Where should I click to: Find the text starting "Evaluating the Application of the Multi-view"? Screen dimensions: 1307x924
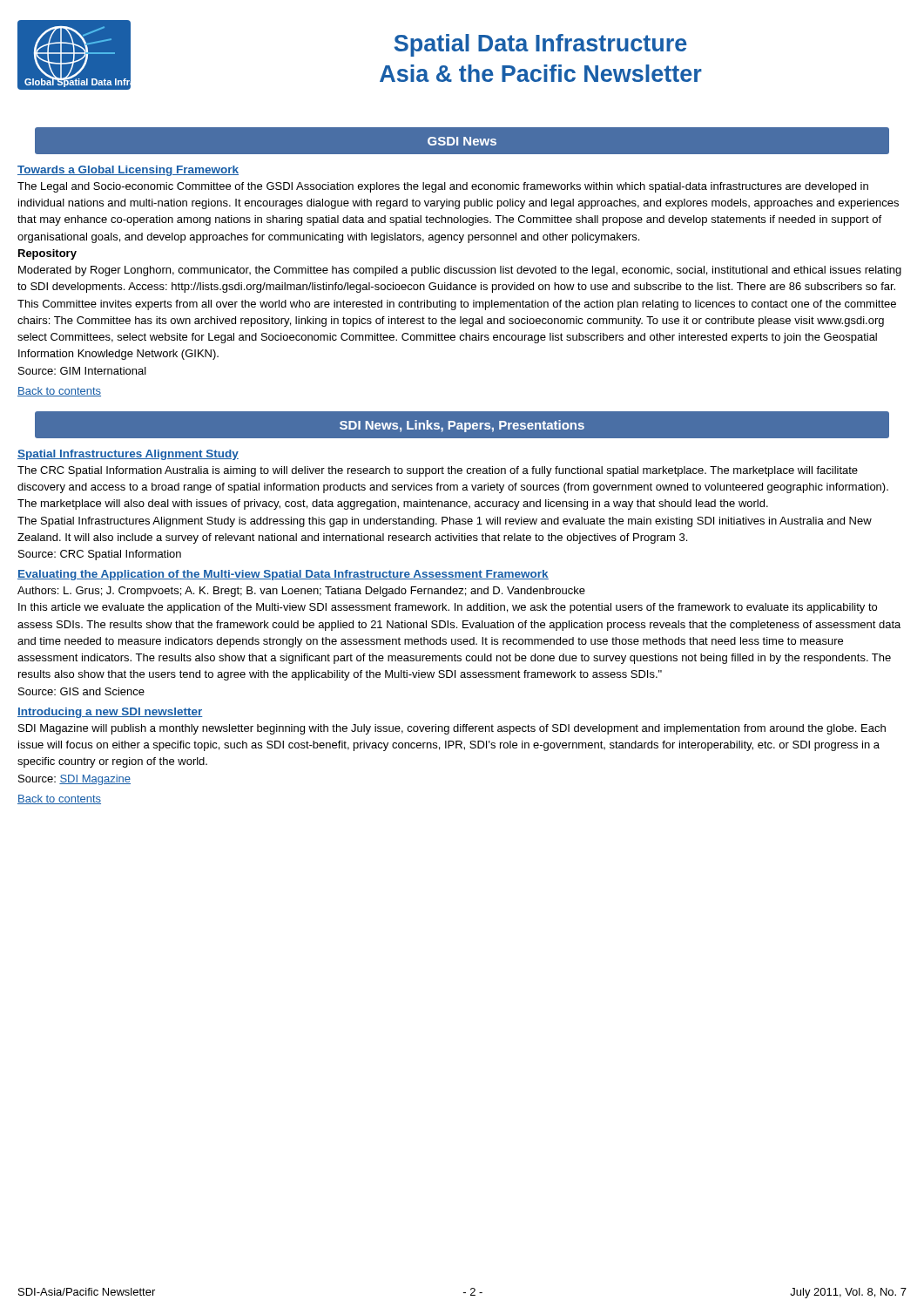(x=462, y=574)
